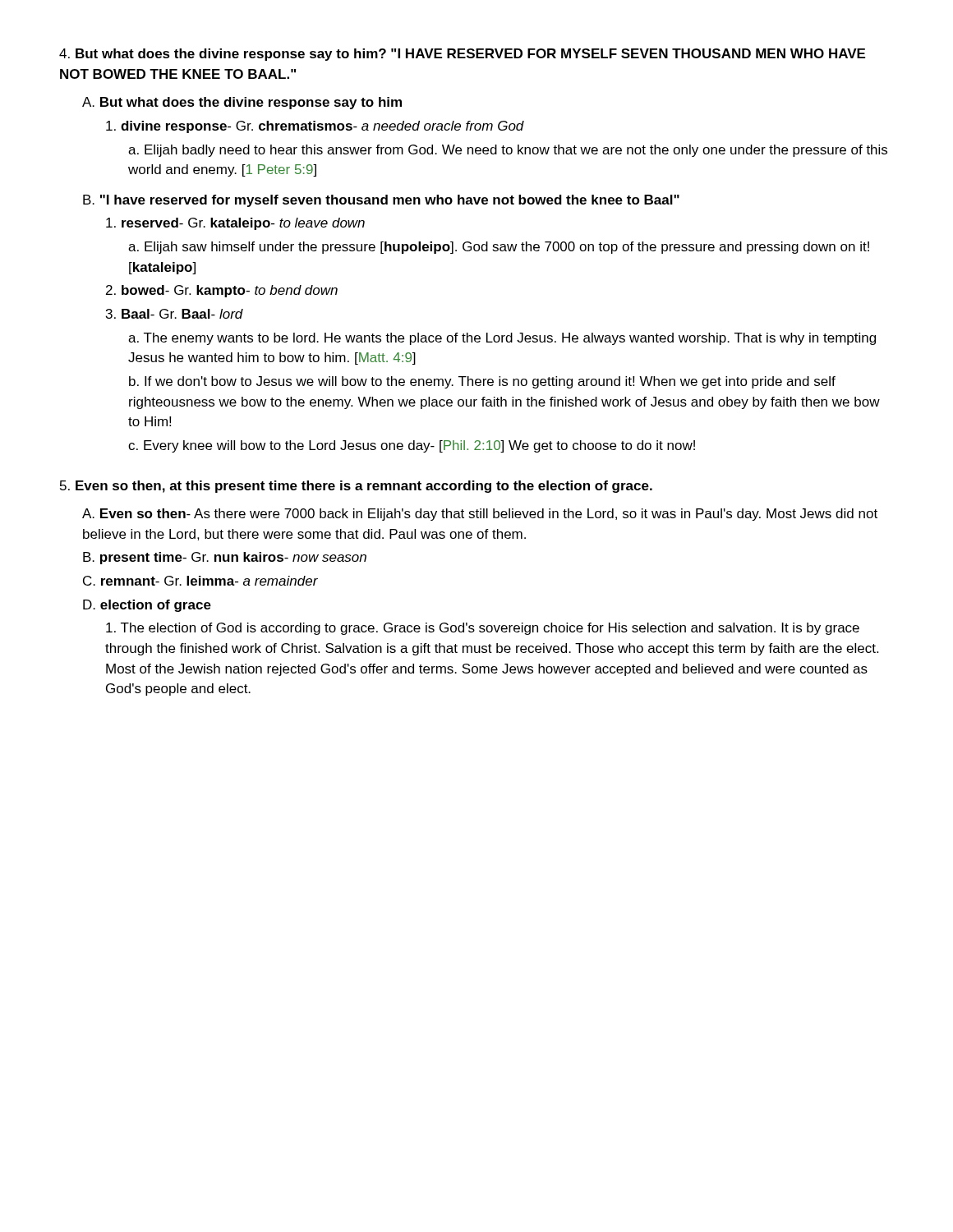953x1232 pixels.
Task: Find the passage starting "b. If we don't bow"
Action: (x=504, y=402)
